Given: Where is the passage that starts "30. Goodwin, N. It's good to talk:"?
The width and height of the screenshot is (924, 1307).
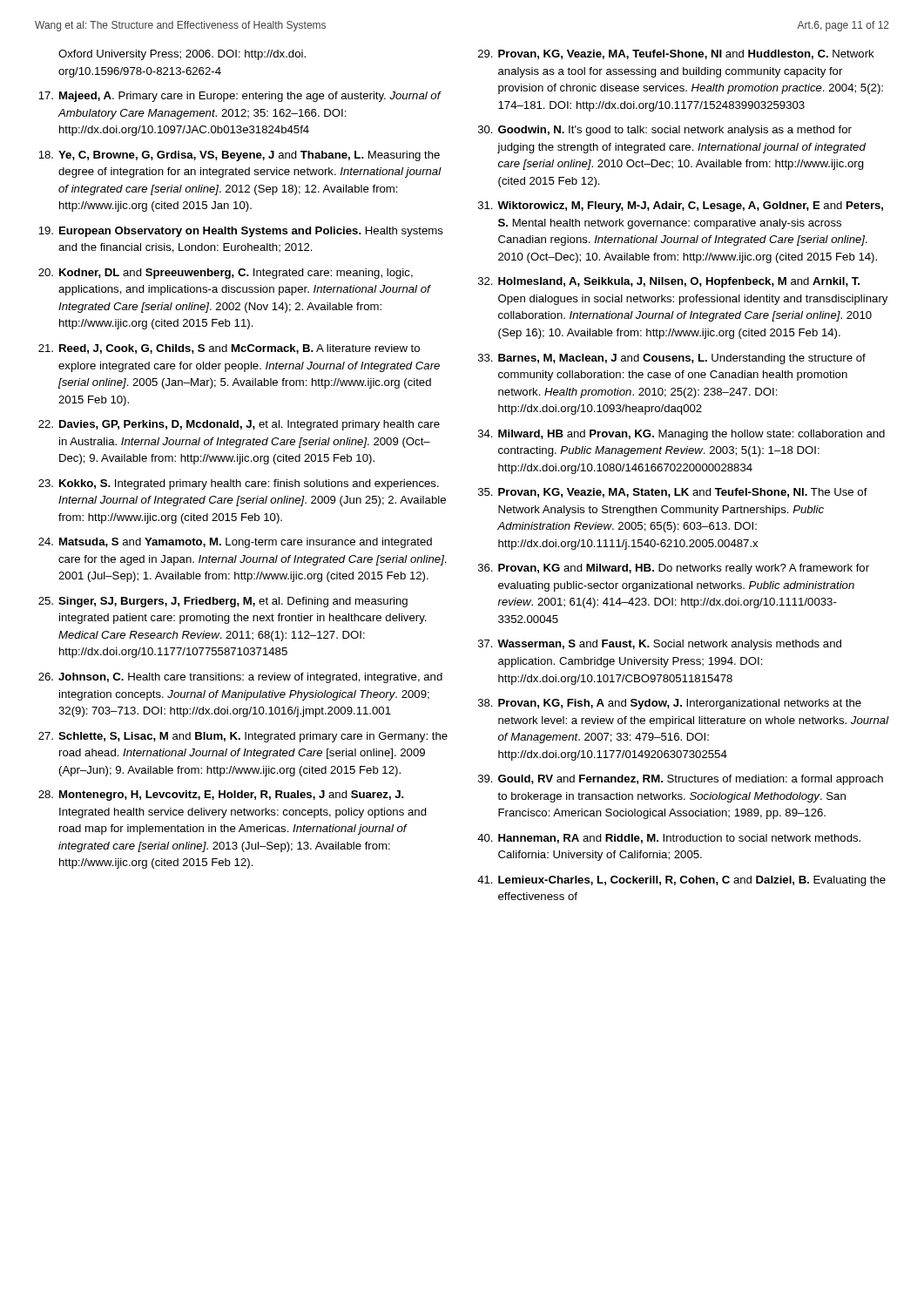Looking at the screenshot, I should (x=682, y=155).
